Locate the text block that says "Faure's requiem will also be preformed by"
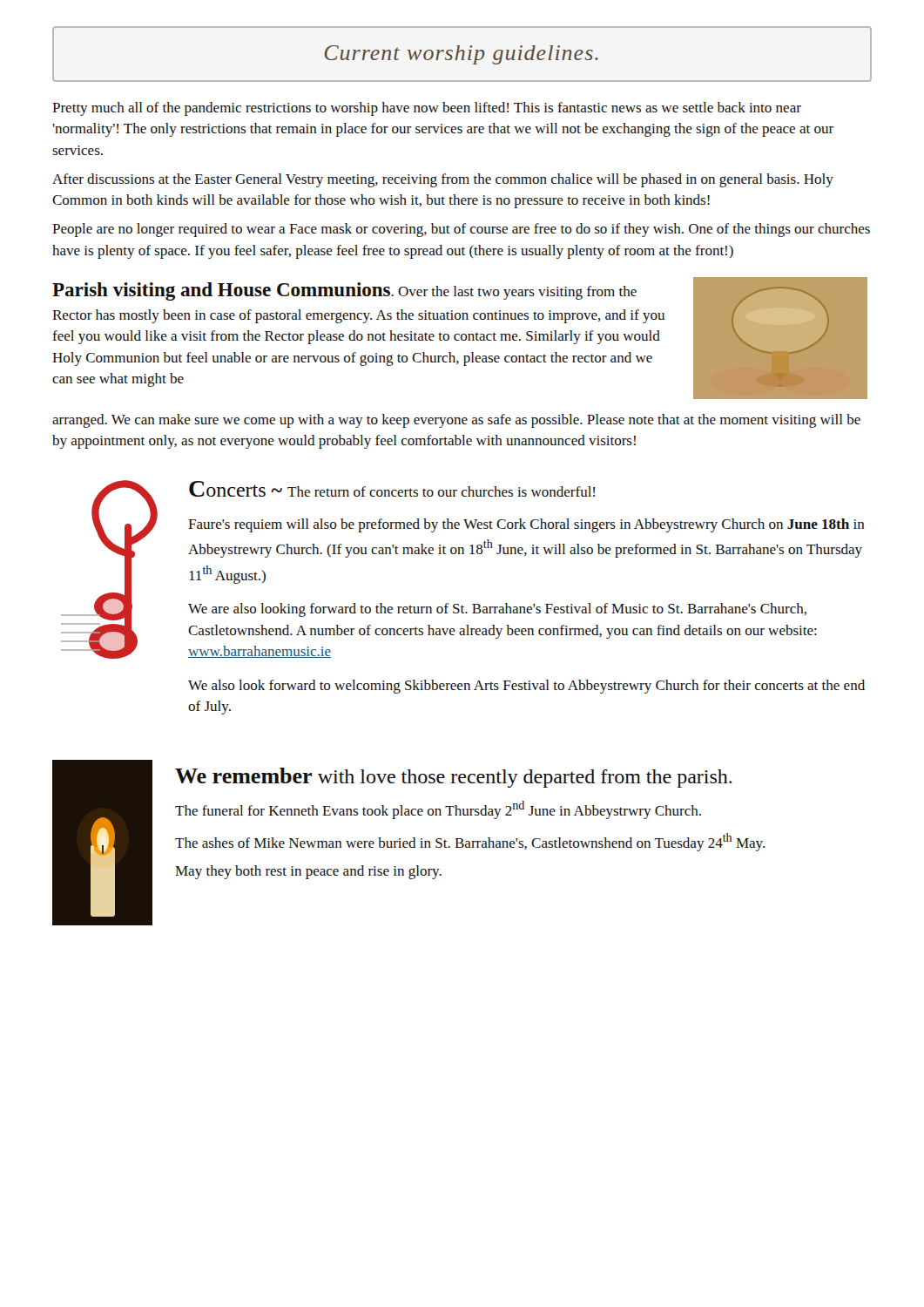 (x=530, y=616)
